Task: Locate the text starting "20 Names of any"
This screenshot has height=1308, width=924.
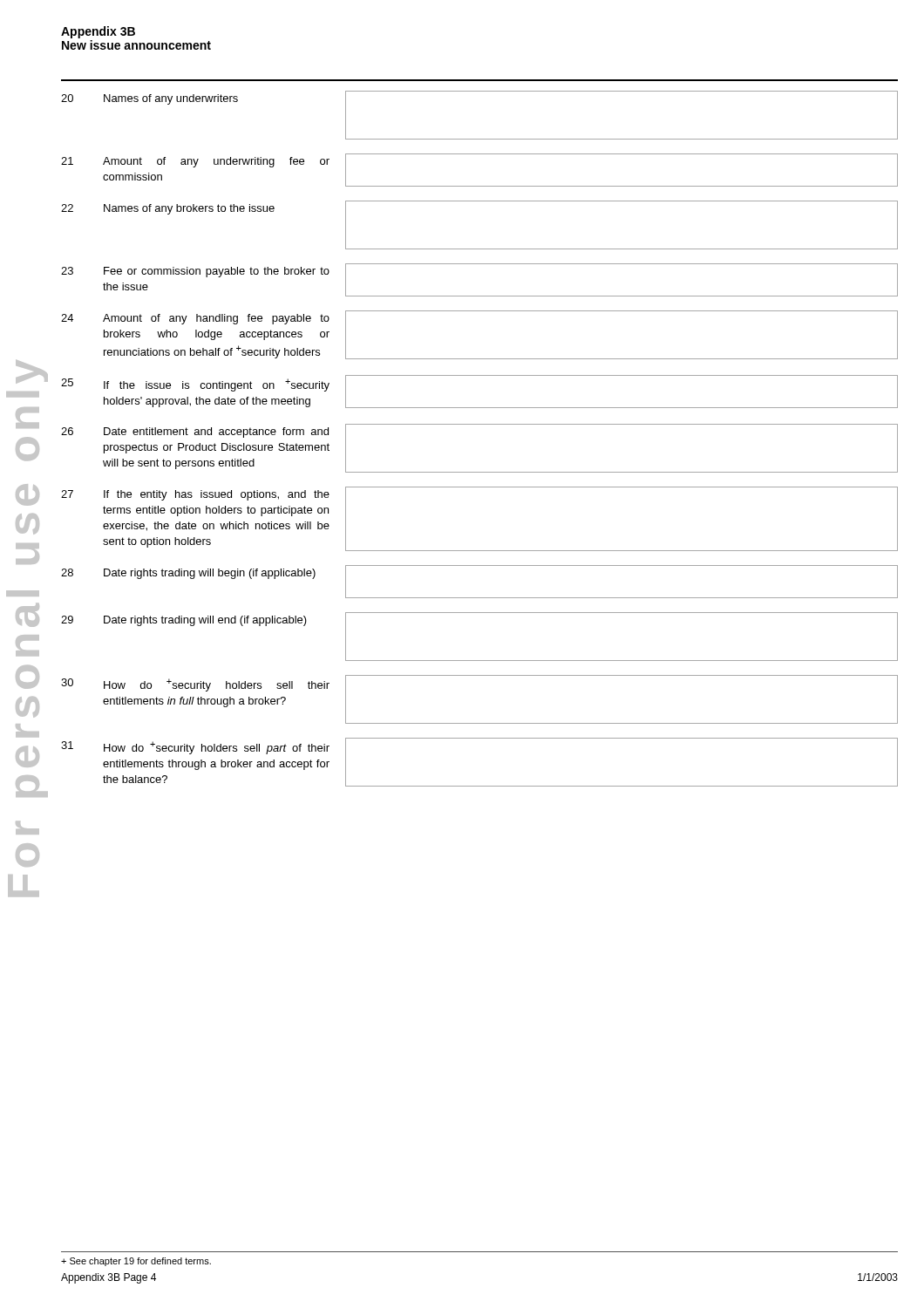Action: click(479, 115)
